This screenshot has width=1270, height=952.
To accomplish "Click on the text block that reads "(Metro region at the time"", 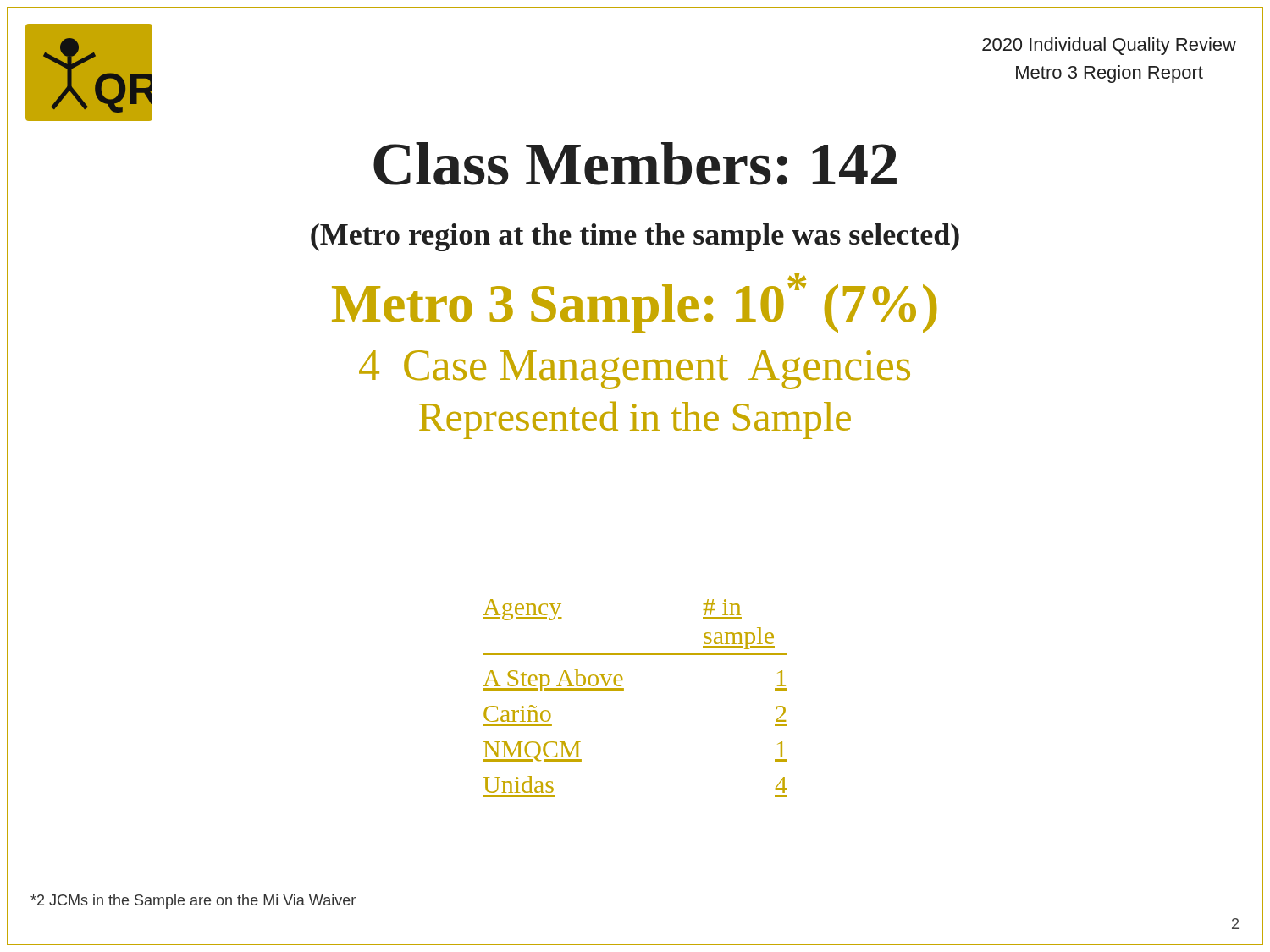I will (x=635, y=235).
